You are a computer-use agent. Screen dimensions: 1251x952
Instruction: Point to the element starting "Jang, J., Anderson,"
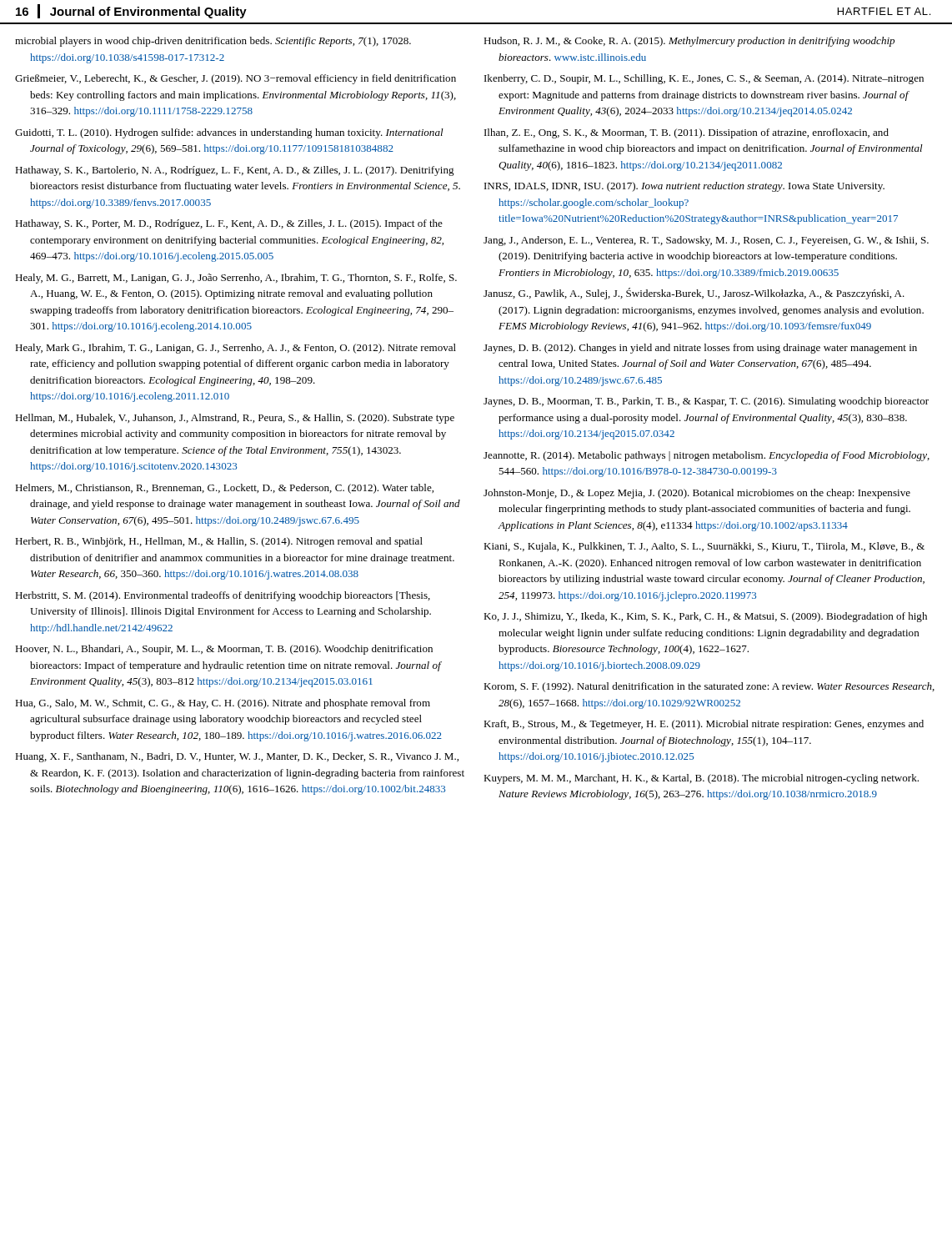tap(706, 256)
